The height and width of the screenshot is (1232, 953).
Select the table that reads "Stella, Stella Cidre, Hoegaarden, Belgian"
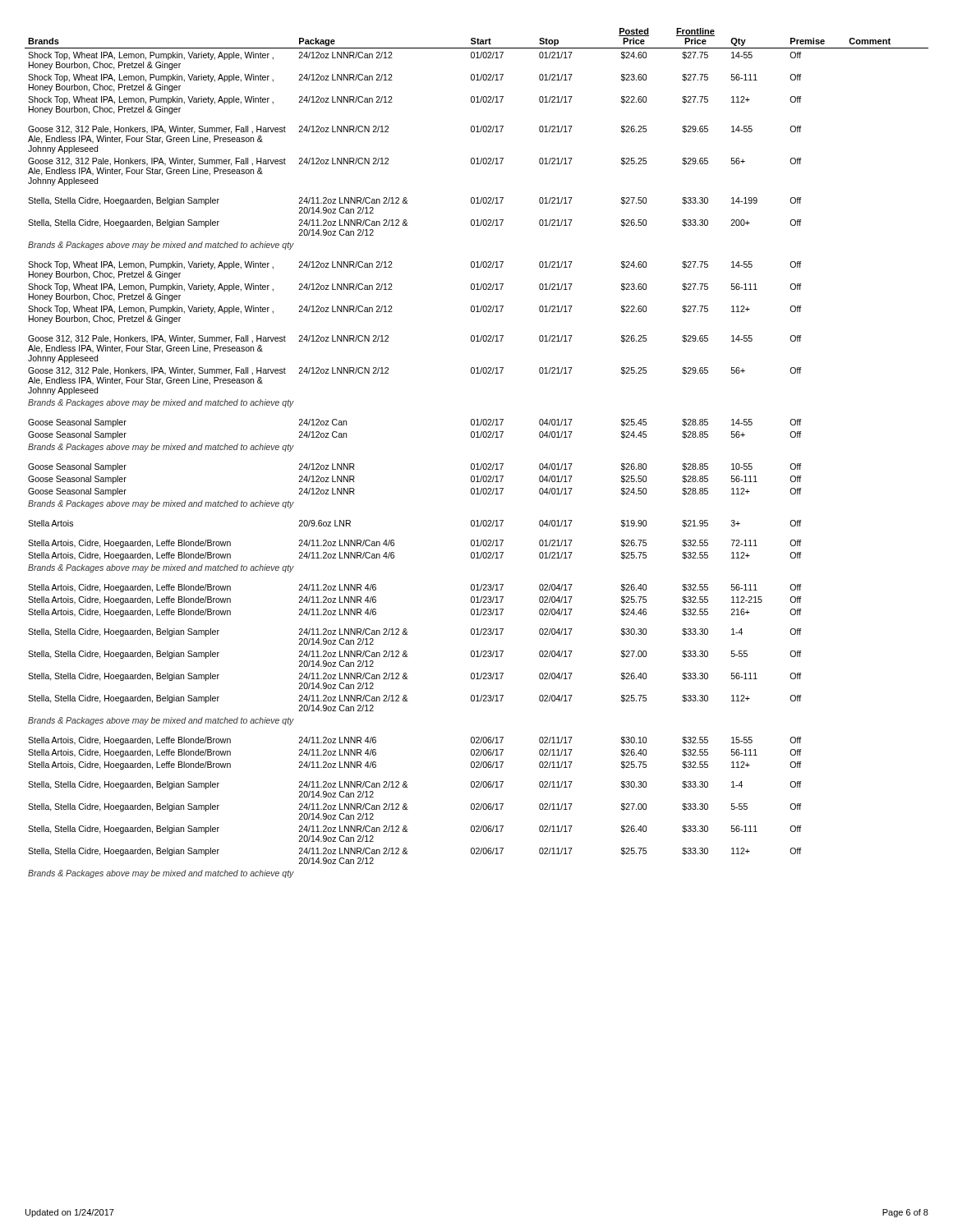click(476, 452)
